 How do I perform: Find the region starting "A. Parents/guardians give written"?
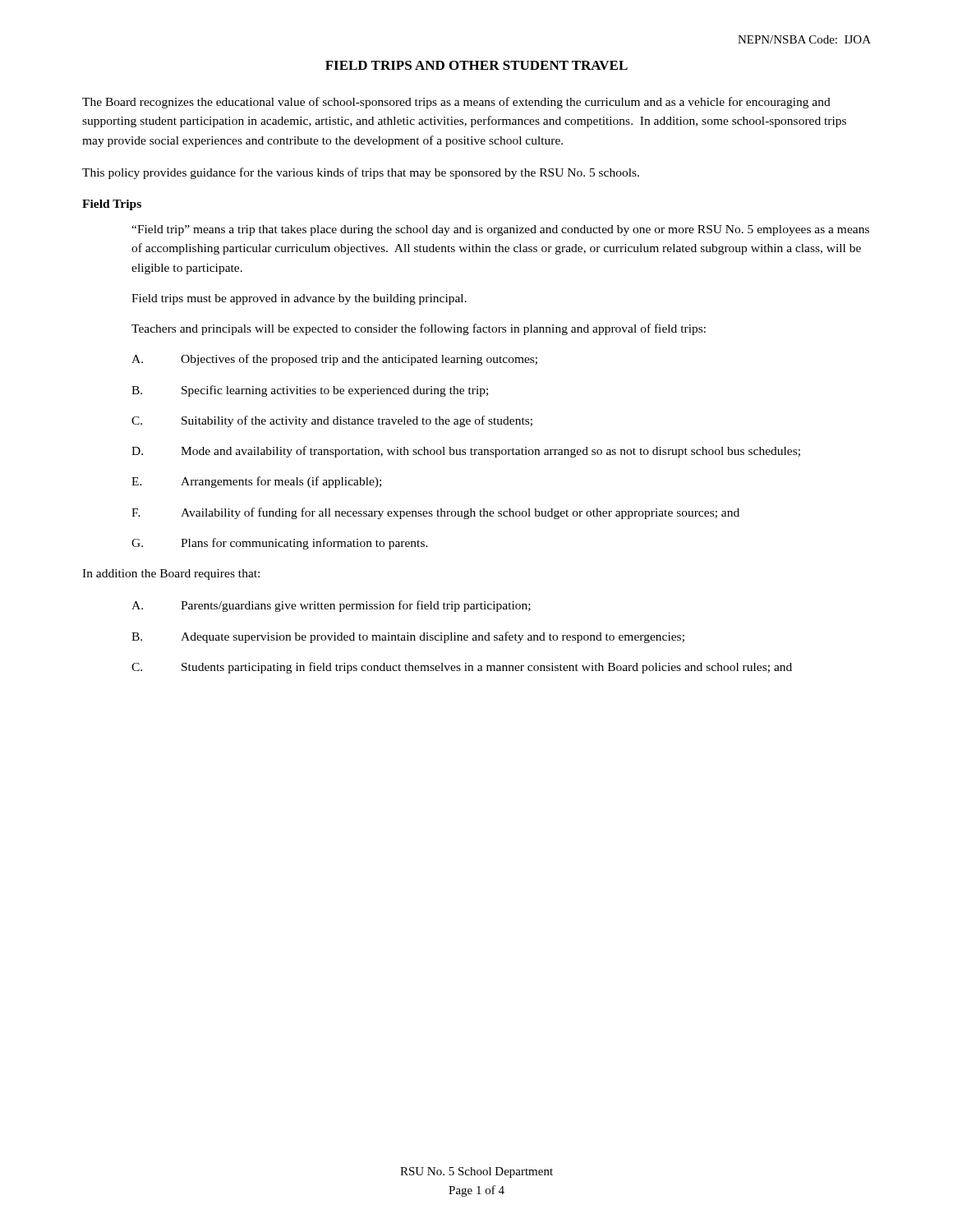(x=499, y=605)
